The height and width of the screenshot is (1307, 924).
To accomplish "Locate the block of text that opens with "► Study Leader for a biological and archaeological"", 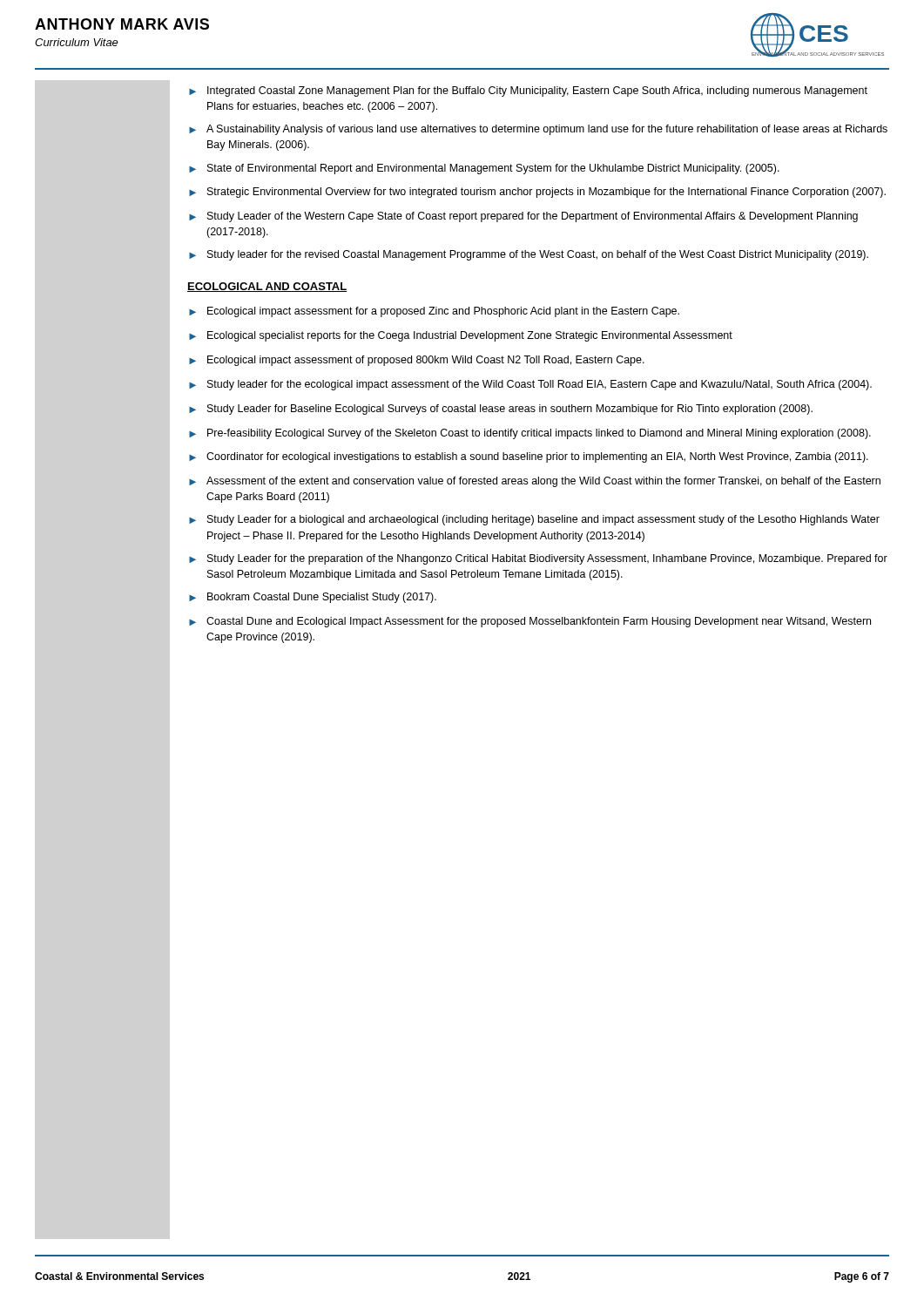I will coord(538,528).
